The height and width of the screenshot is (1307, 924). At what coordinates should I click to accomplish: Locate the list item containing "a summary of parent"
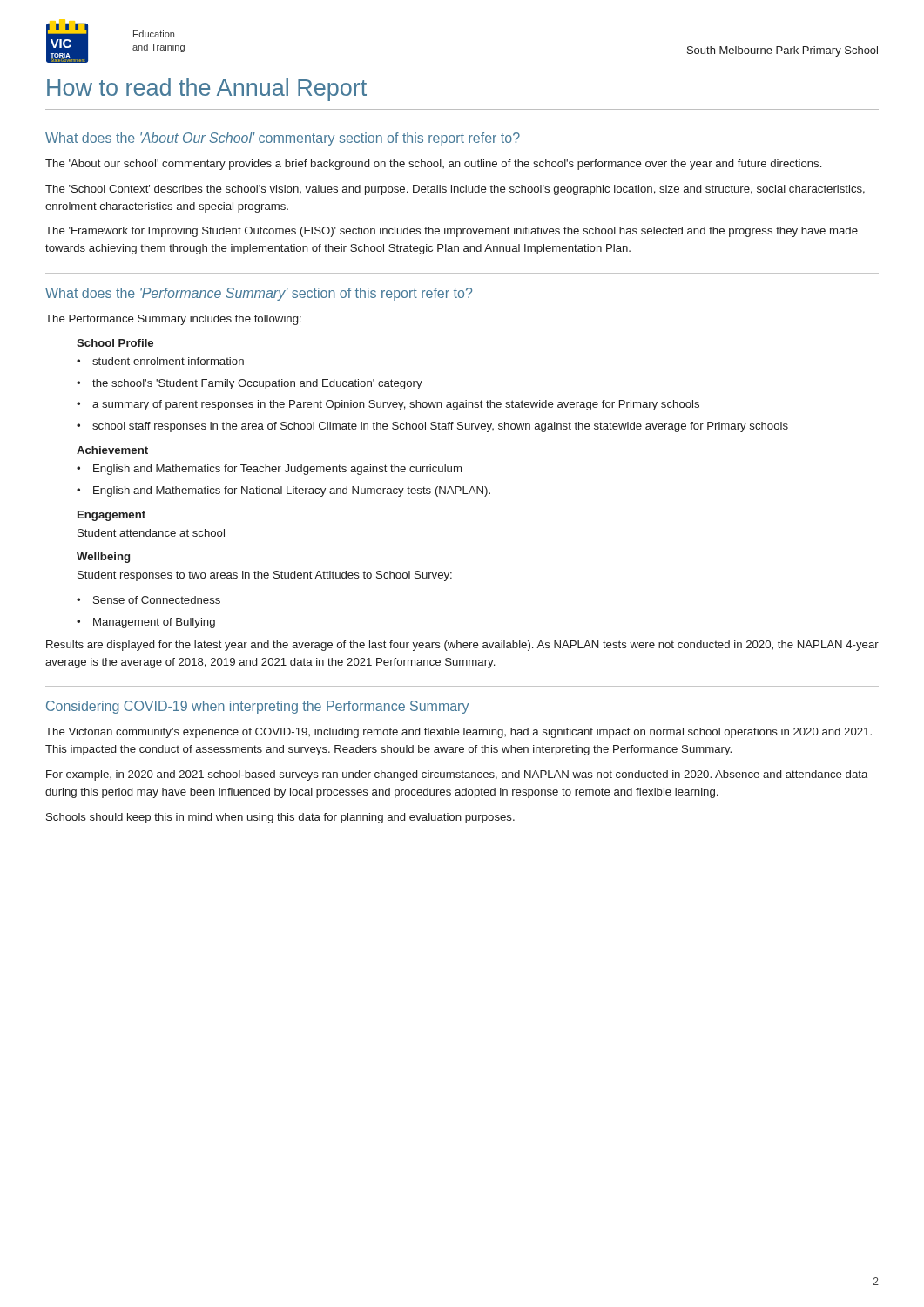[396, 404]
